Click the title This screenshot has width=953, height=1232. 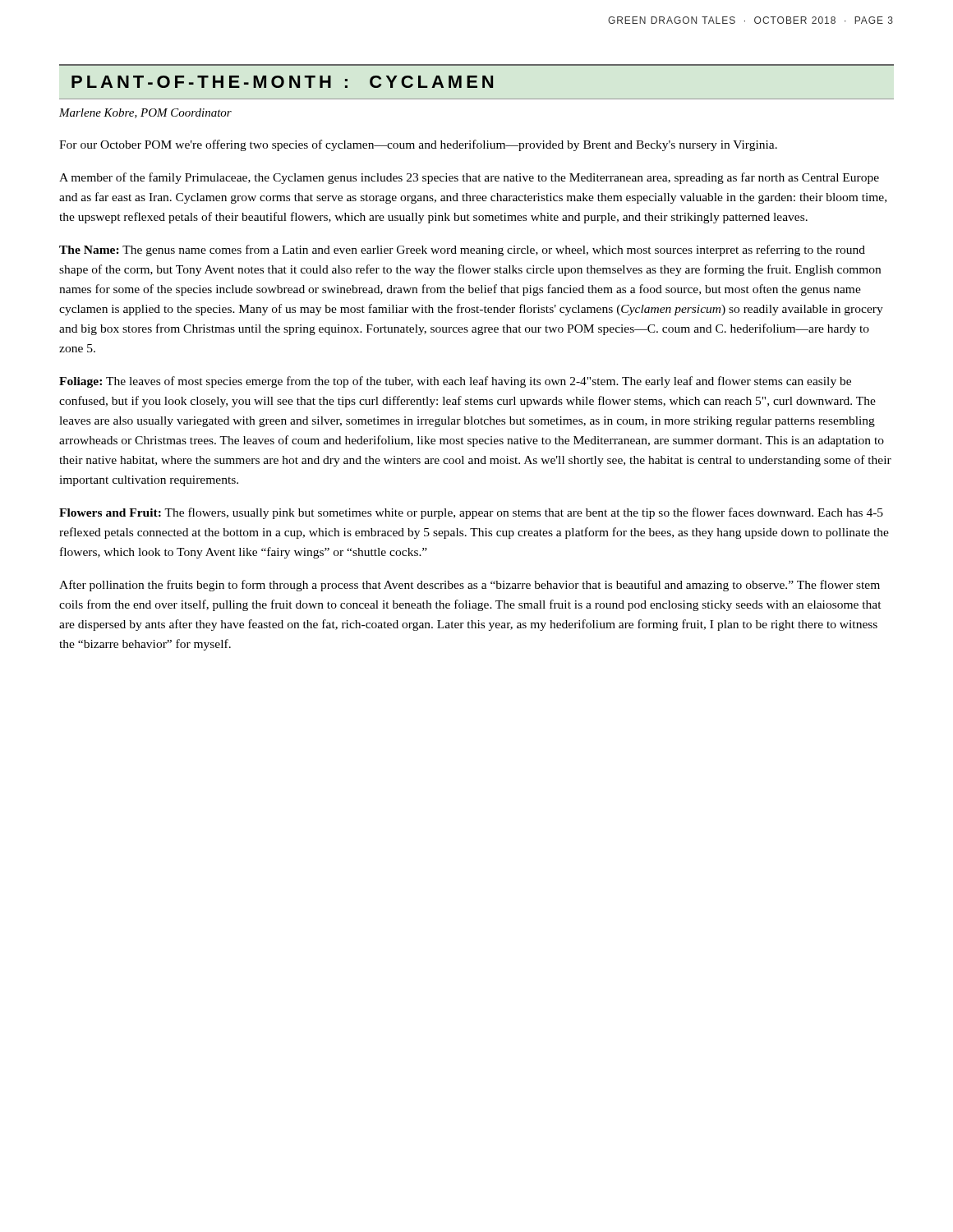(284, 82)
